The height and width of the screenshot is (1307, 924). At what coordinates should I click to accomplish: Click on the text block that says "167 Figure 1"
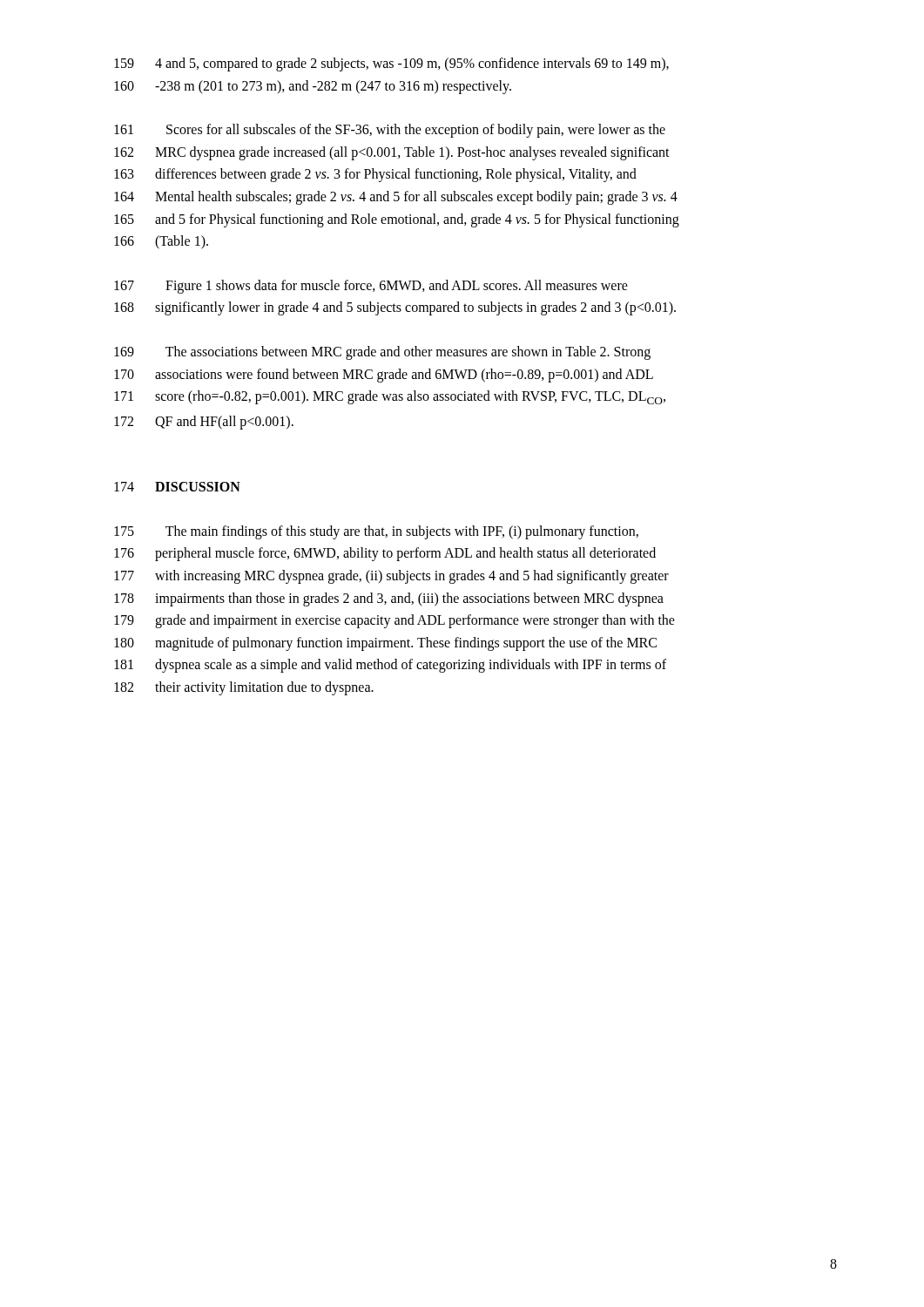coord(475,285)
